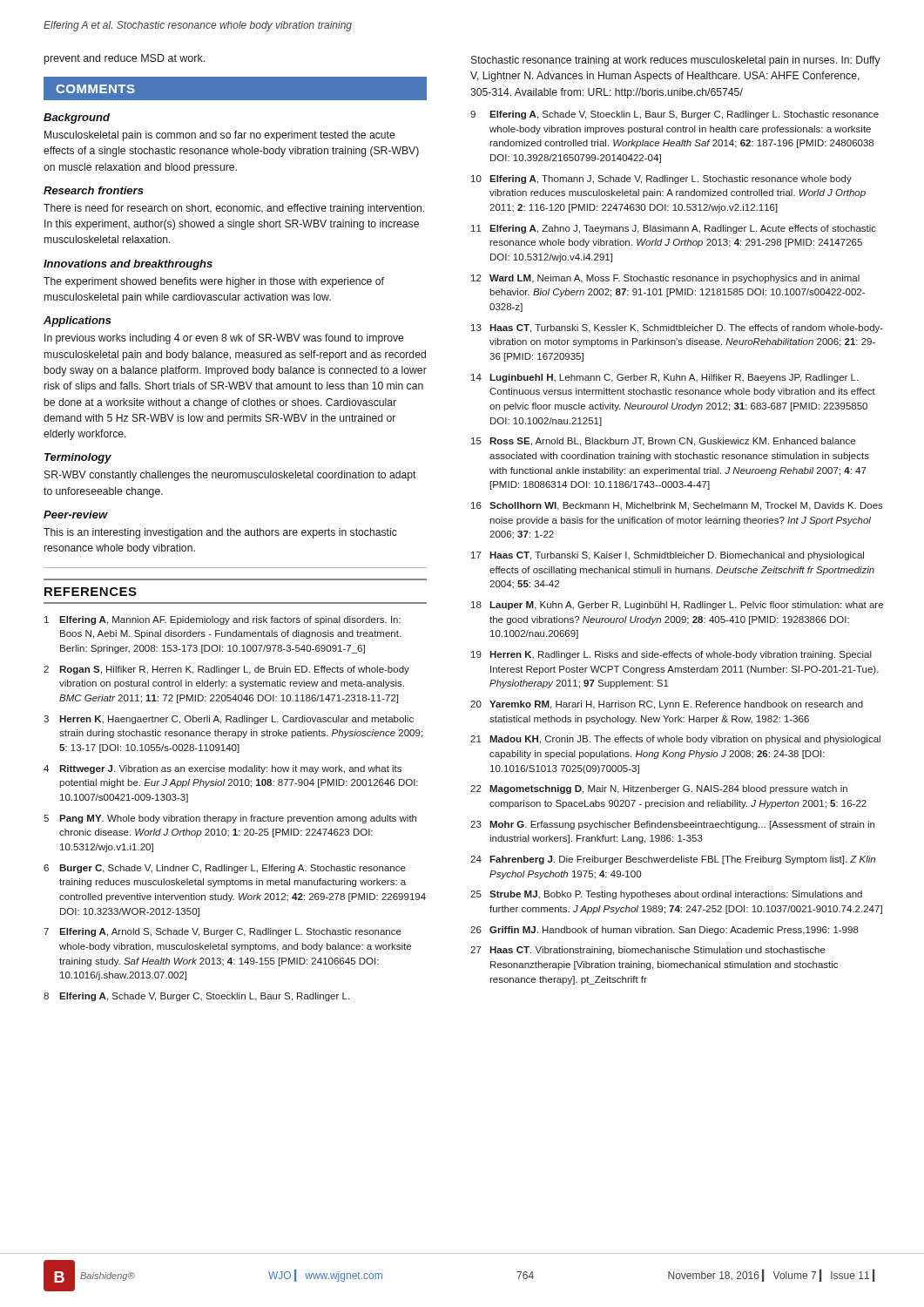
Task: Click on the list item that reads "24 Fahrenberg J. Die Freiburger"
Action: 677,867
